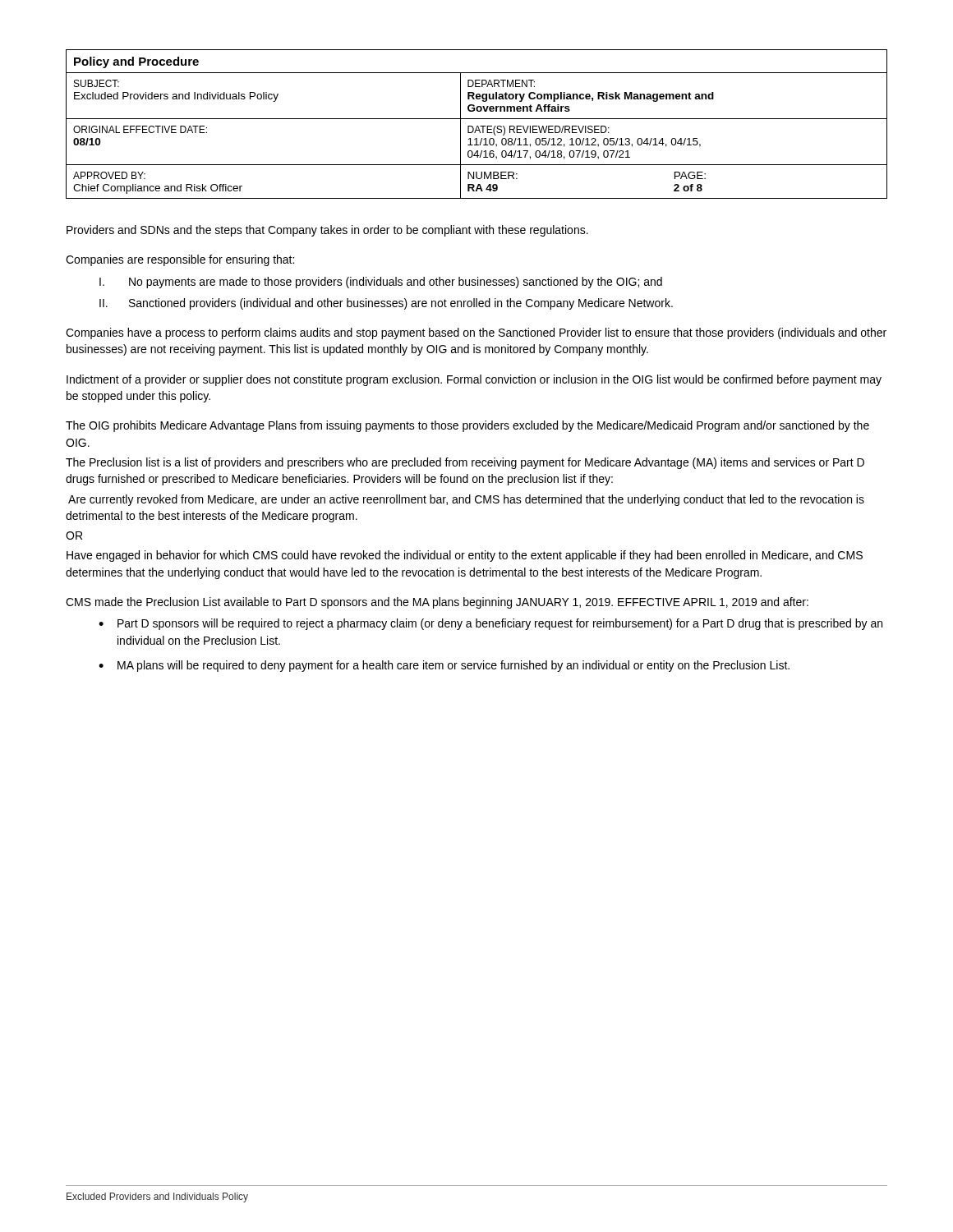Navigate to the passage starting "CMS made the"
The height and width of the screenshot is (1232, 953).
(437, 602)
